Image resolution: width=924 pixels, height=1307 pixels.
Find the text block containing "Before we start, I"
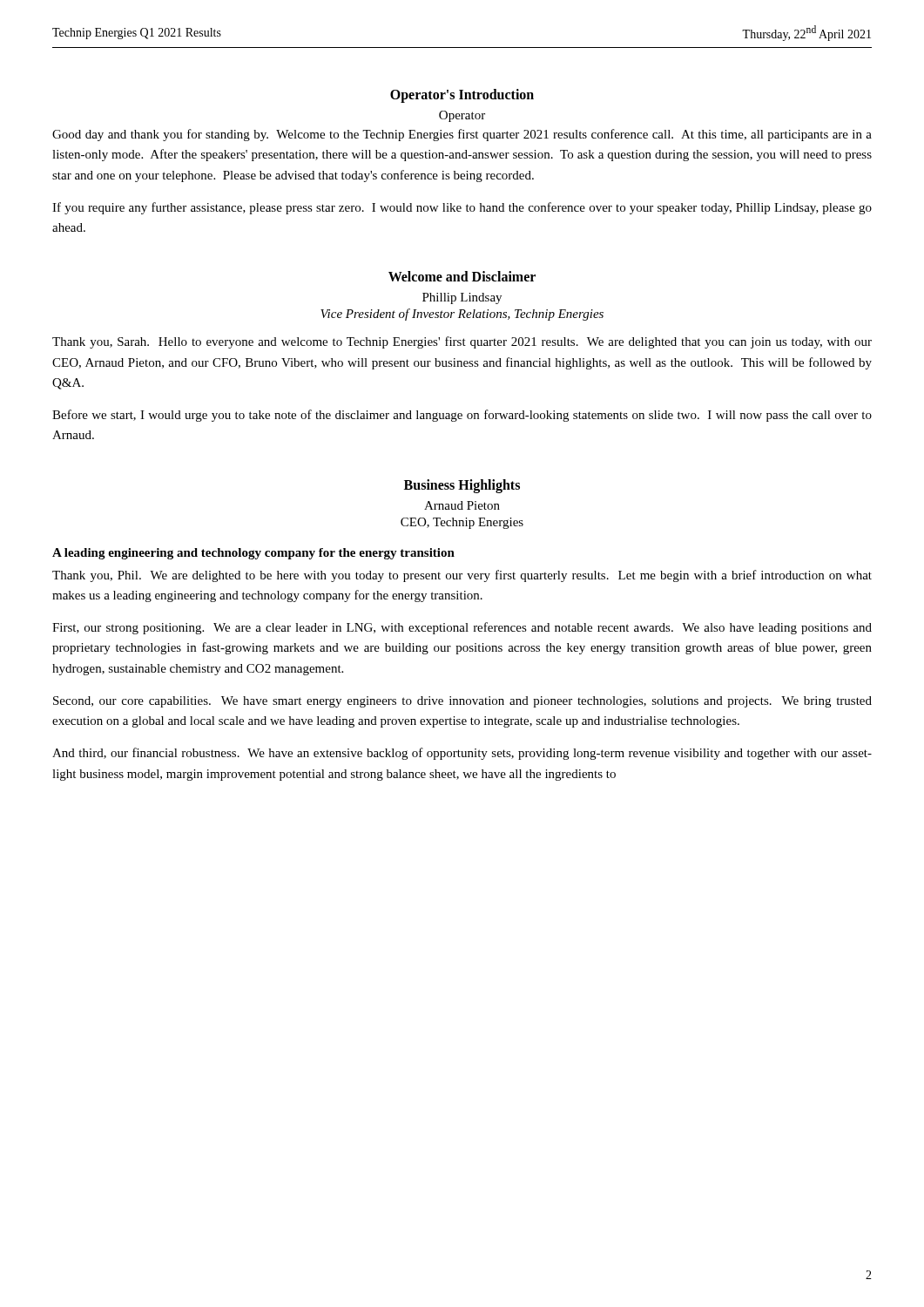pyautogui.click(x=462, y=425)
